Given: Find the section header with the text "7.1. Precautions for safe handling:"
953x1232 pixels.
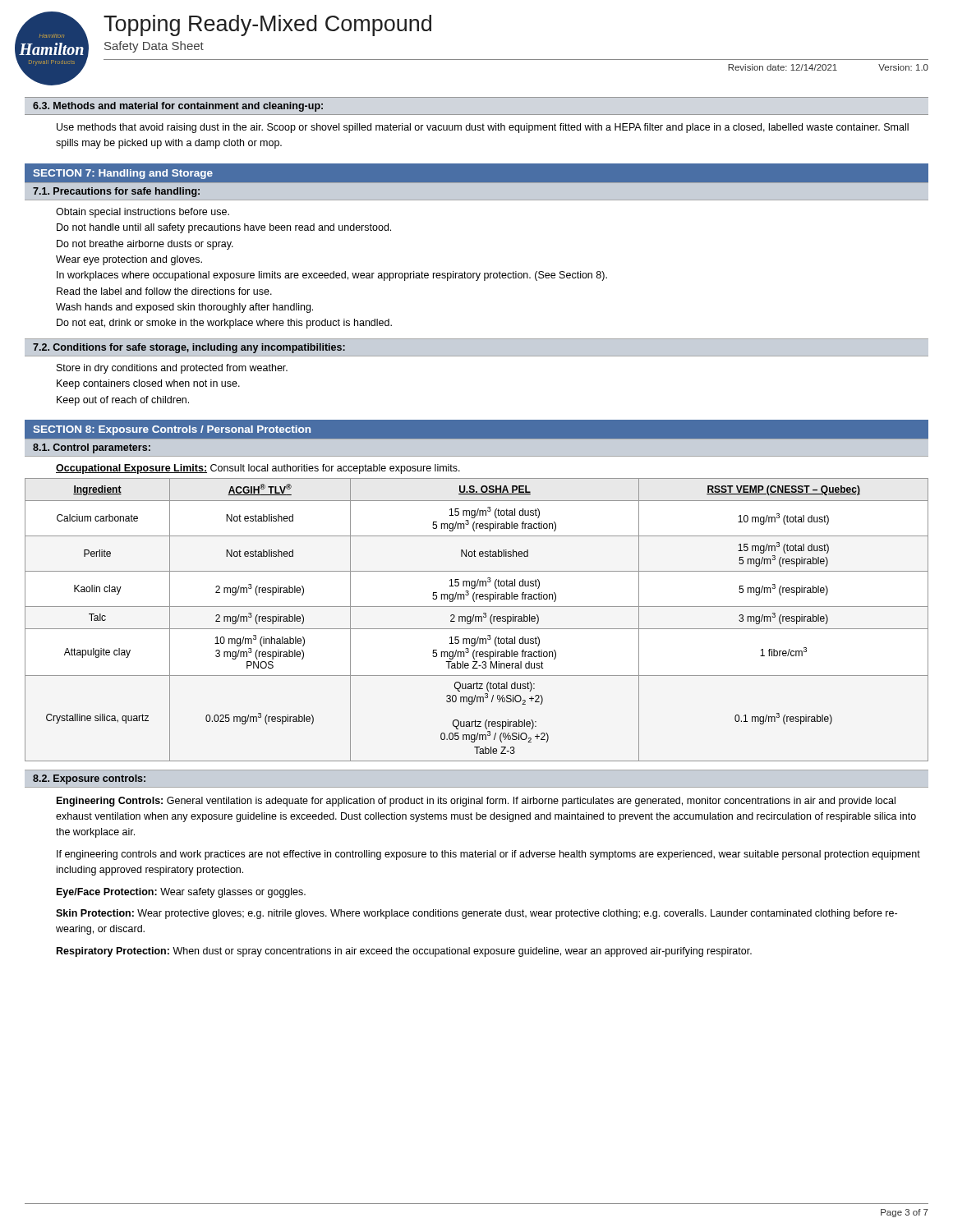Looking at the screenshot, I should [x=117, y=191].
